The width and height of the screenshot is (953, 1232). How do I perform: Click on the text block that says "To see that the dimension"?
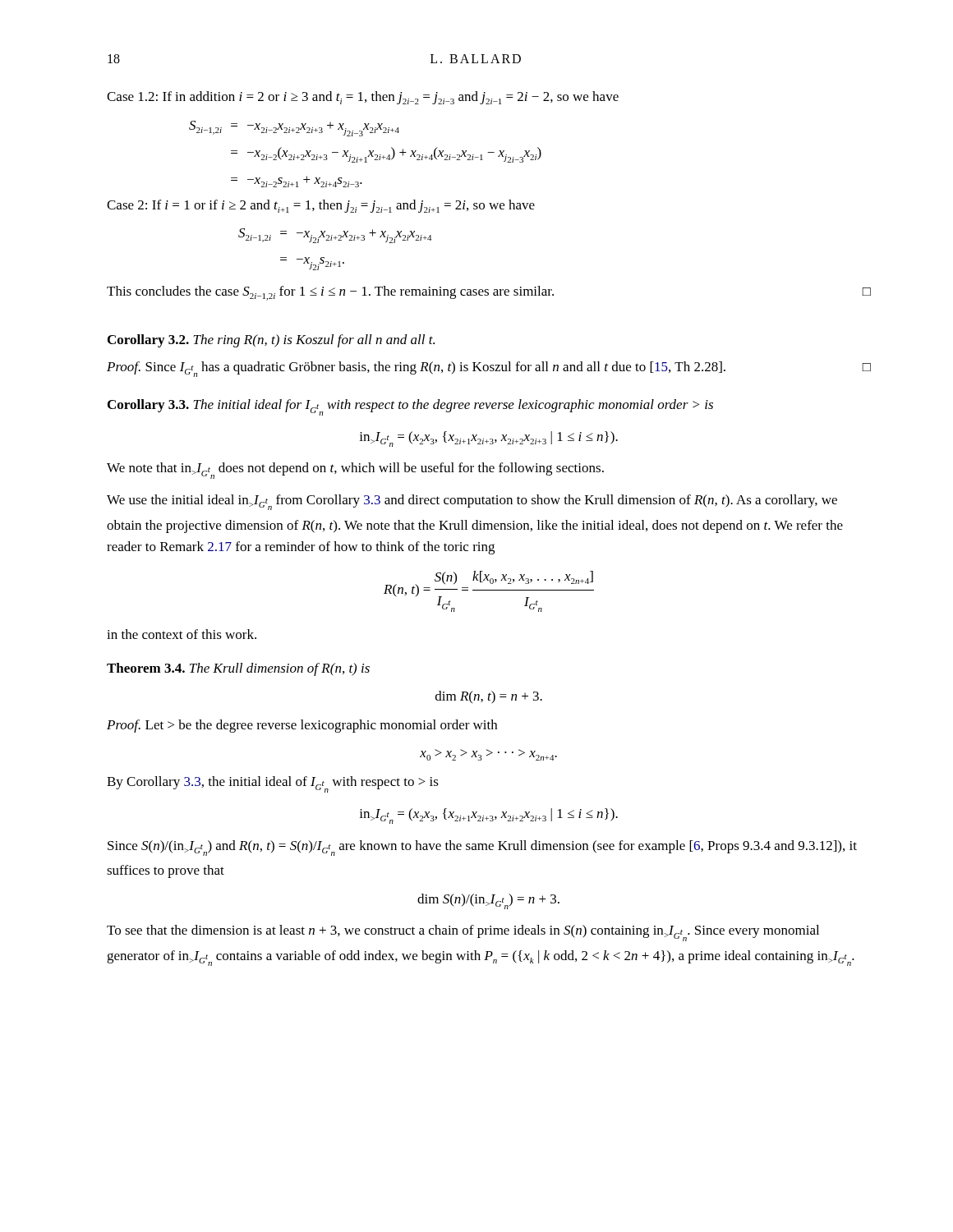click(481, 945)
